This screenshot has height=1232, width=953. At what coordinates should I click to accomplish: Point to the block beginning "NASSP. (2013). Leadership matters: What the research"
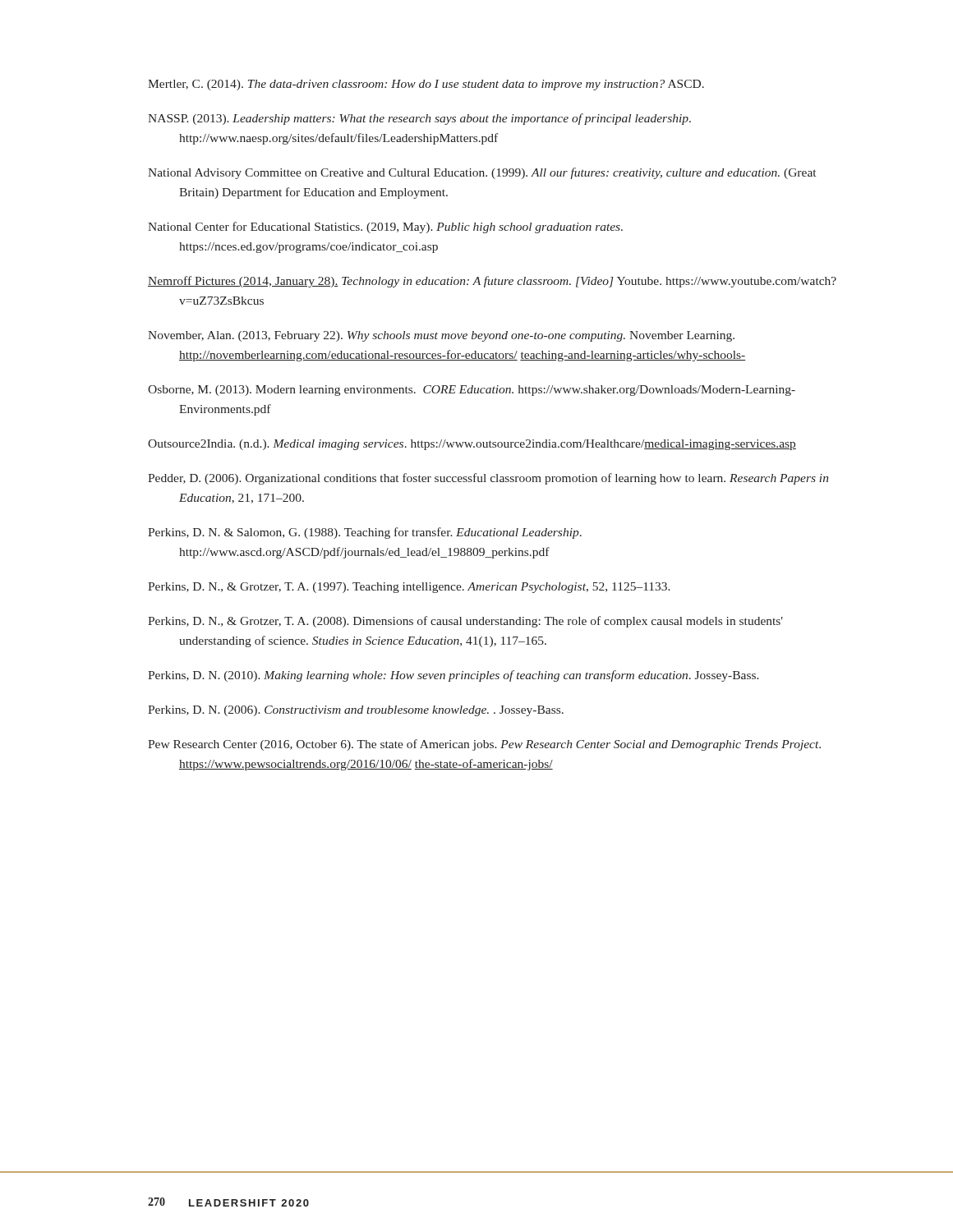(x=497, y=128)
